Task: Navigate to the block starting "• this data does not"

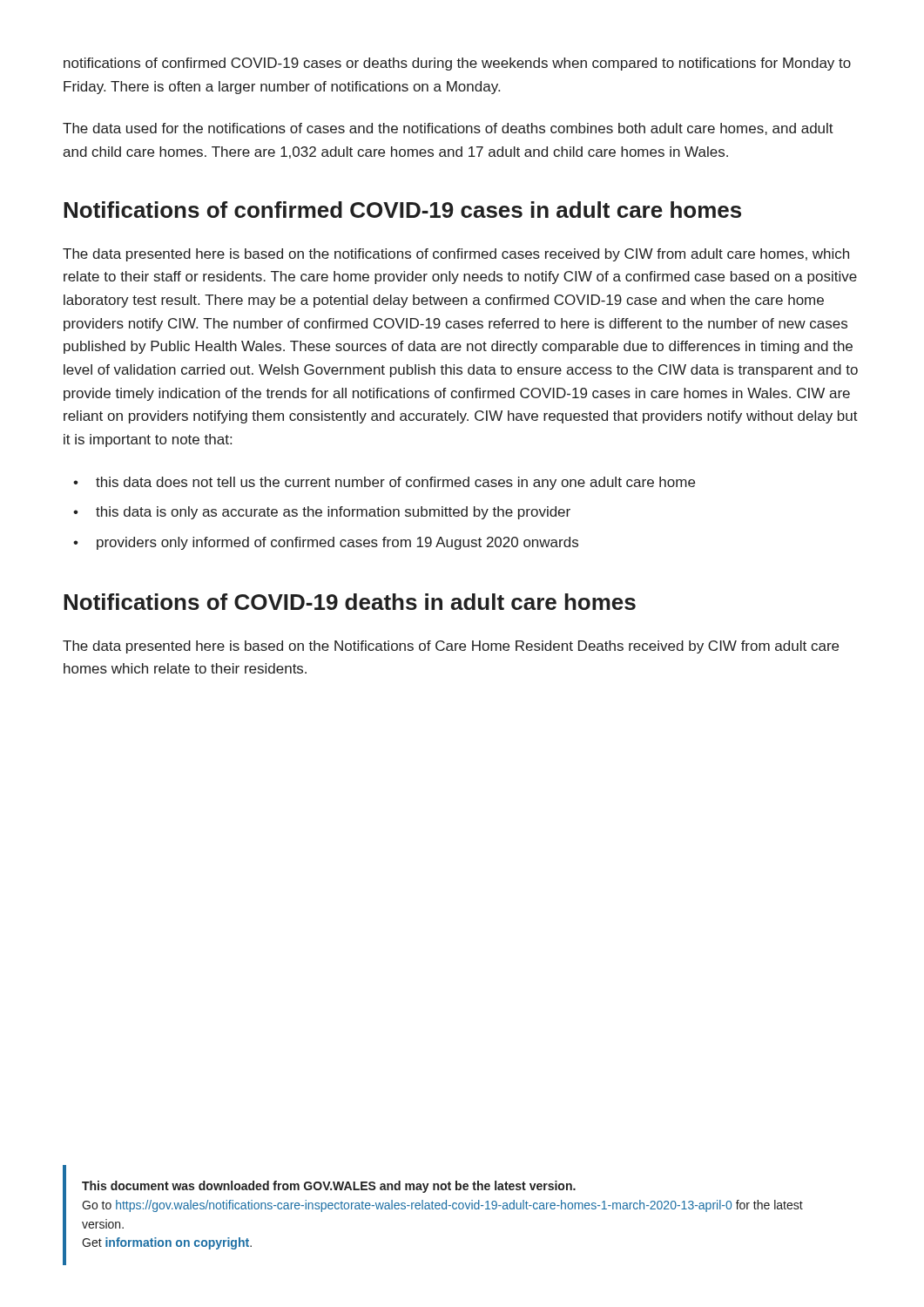Action: tap(467, 483)
